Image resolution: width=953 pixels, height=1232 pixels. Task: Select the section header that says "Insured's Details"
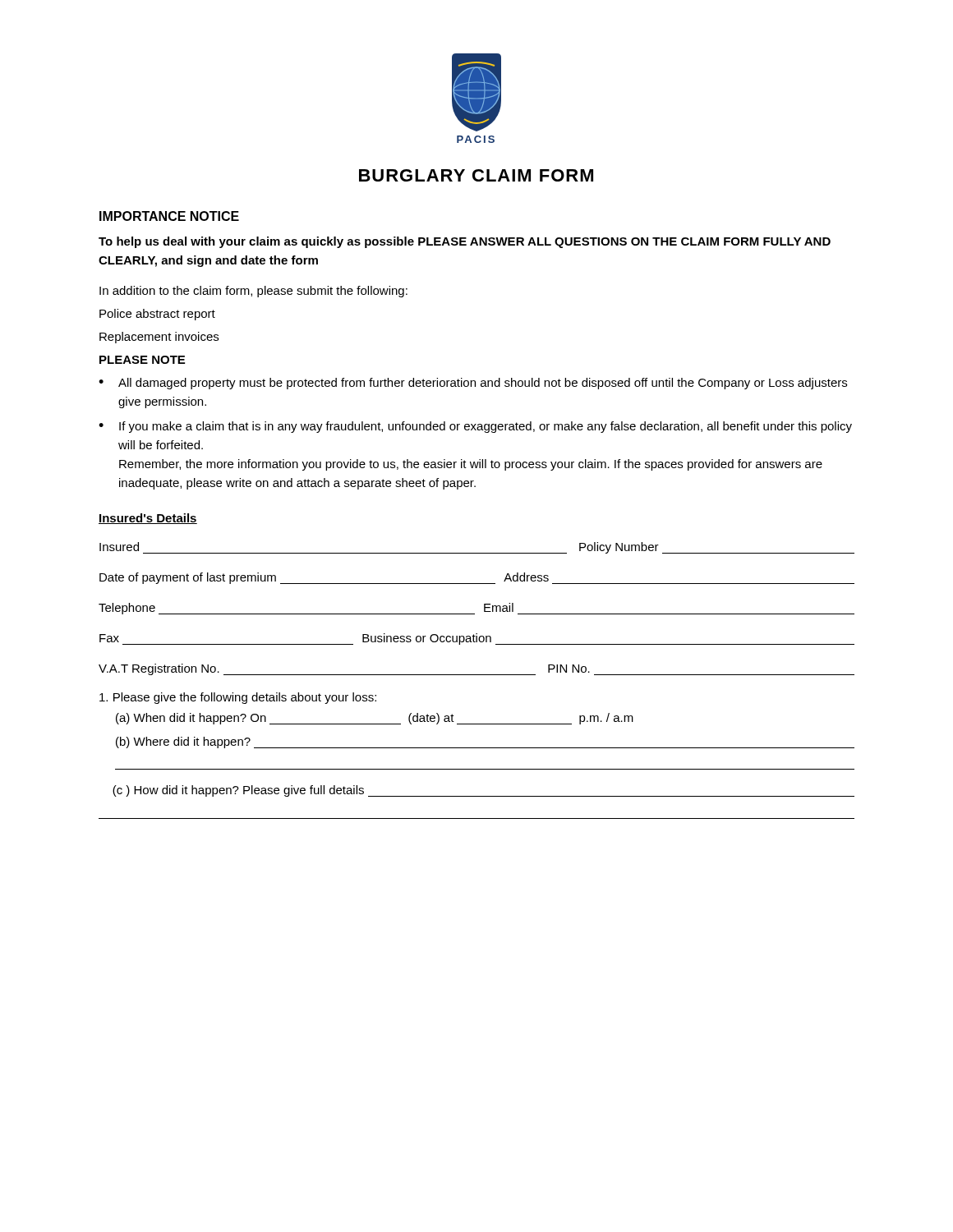pos(148,517)
